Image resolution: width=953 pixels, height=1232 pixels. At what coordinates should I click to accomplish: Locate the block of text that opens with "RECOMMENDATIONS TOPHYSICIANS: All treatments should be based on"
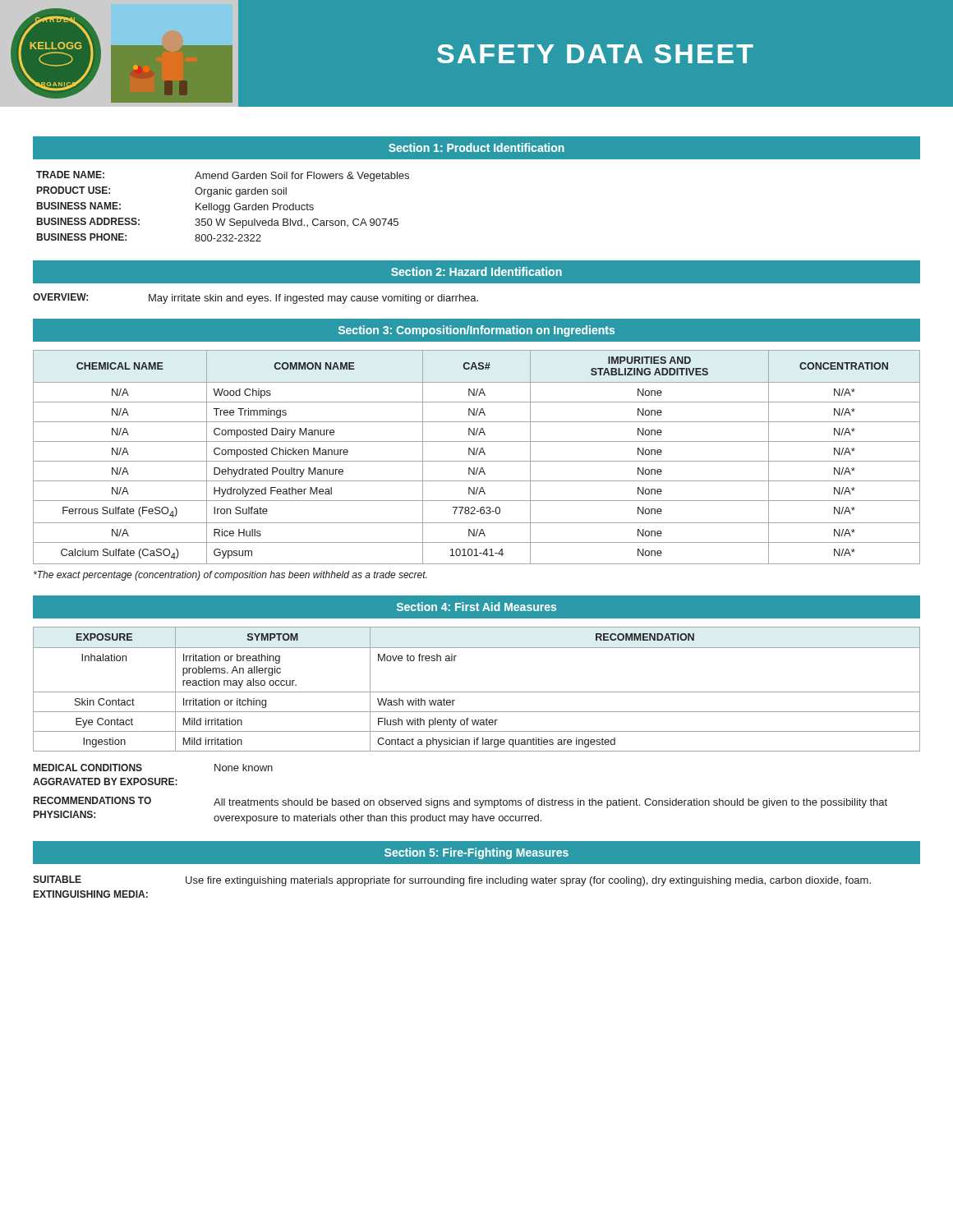tap(476, 810)
